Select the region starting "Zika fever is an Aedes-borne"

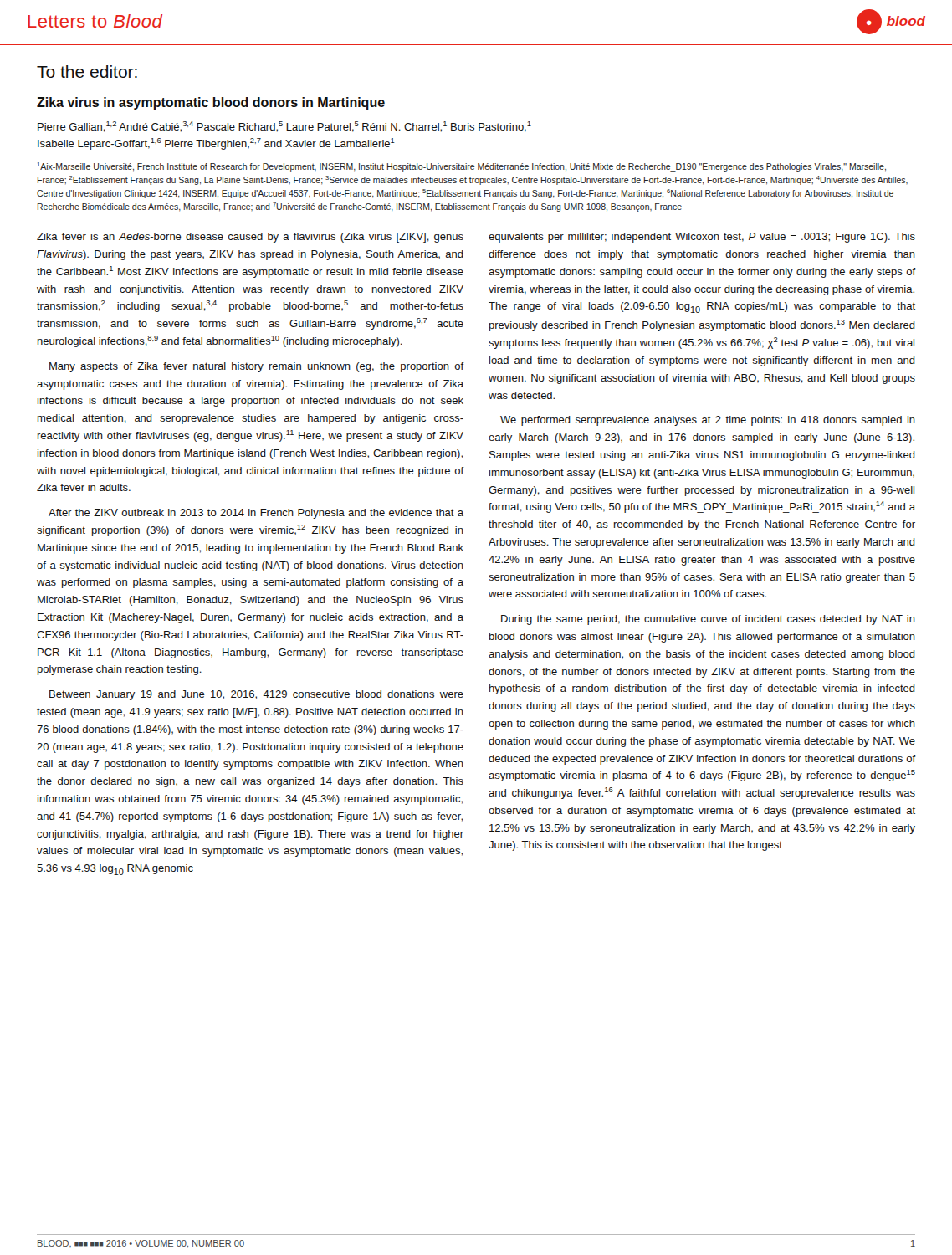pyautogui.click(x=250, y=554)
